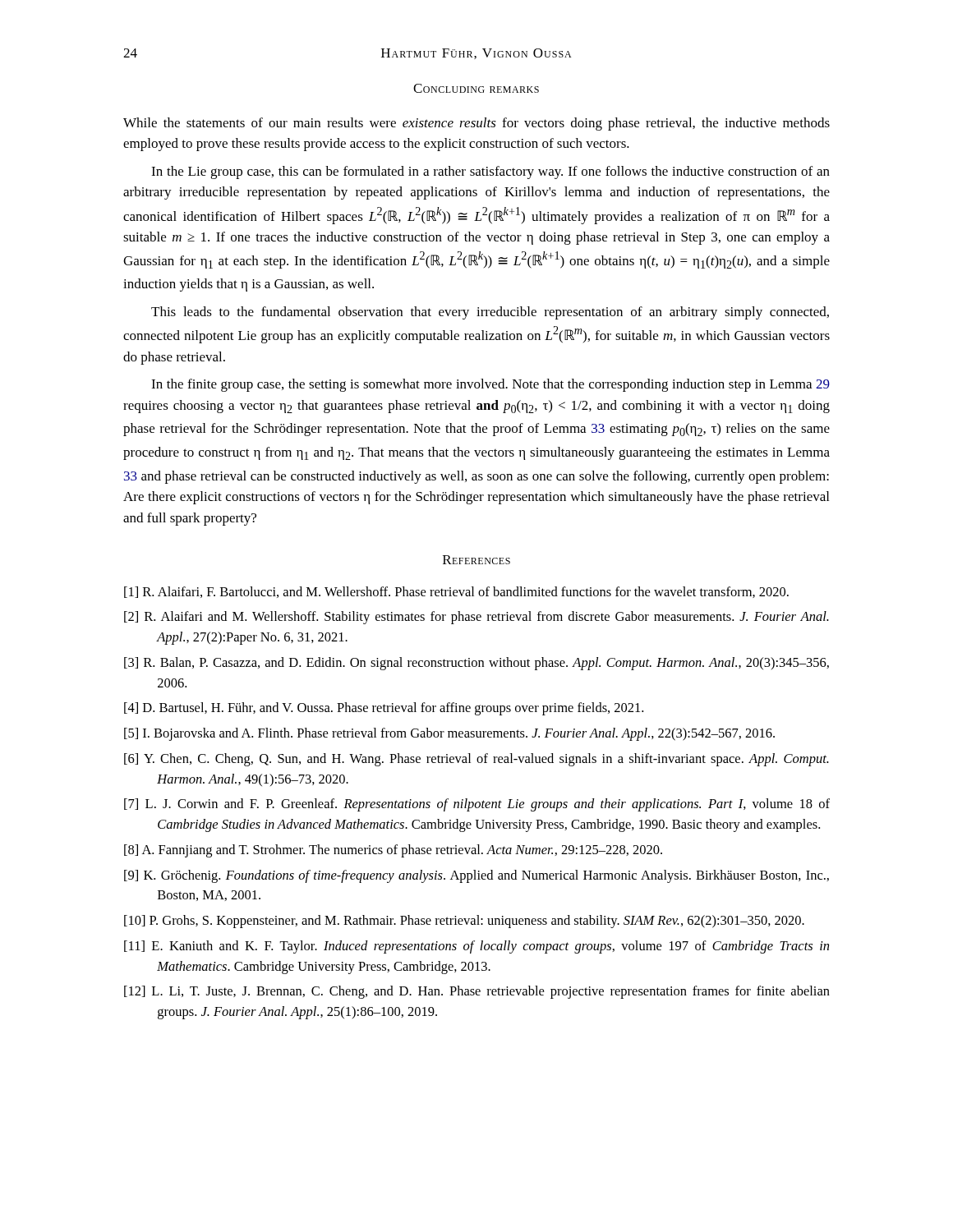
Task: Select the list item with the text "[2] R. Alaifari"
Action: 476,627
